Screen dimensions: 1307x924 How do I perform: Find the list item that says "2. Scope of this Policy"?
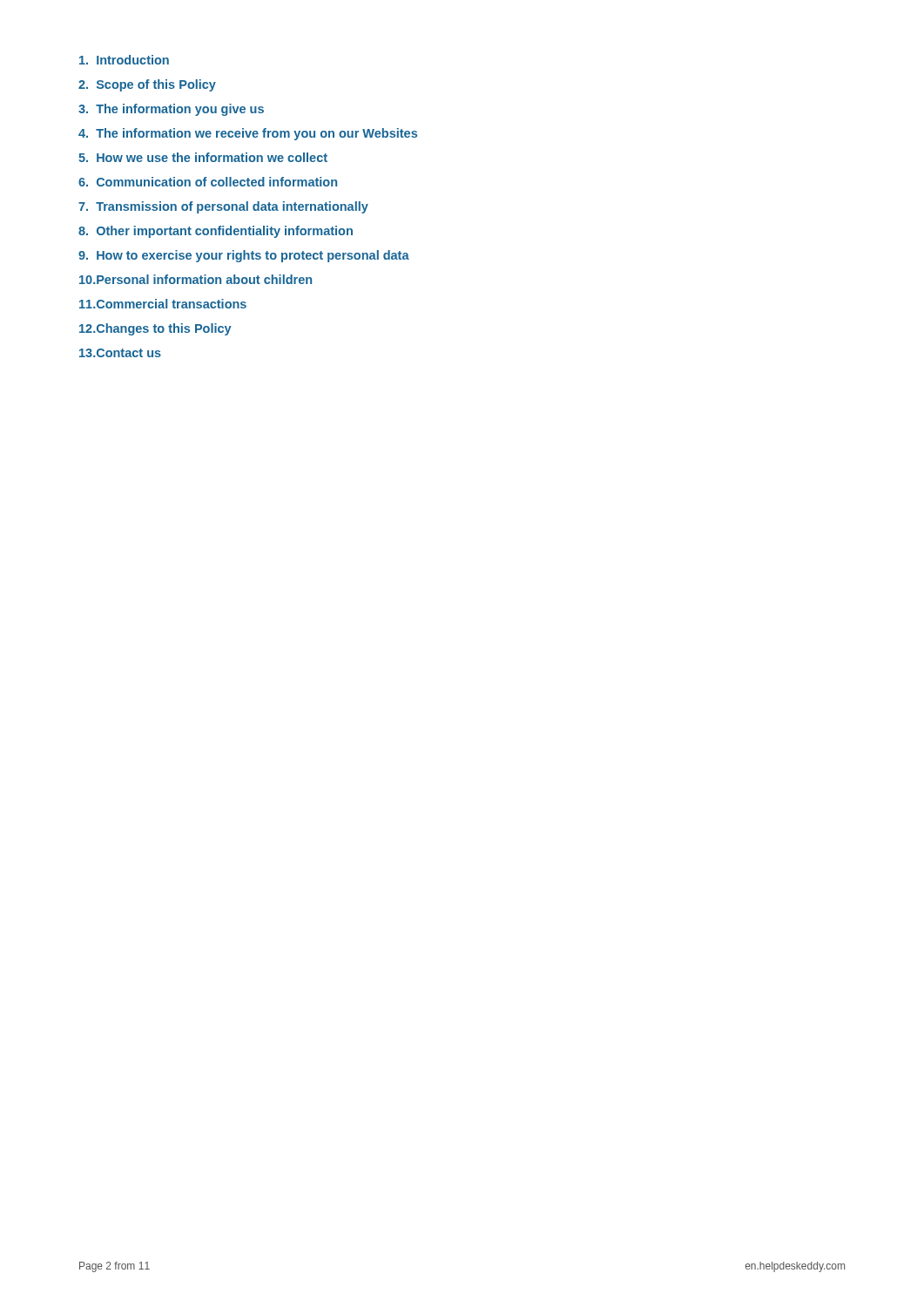pos(147,84)
